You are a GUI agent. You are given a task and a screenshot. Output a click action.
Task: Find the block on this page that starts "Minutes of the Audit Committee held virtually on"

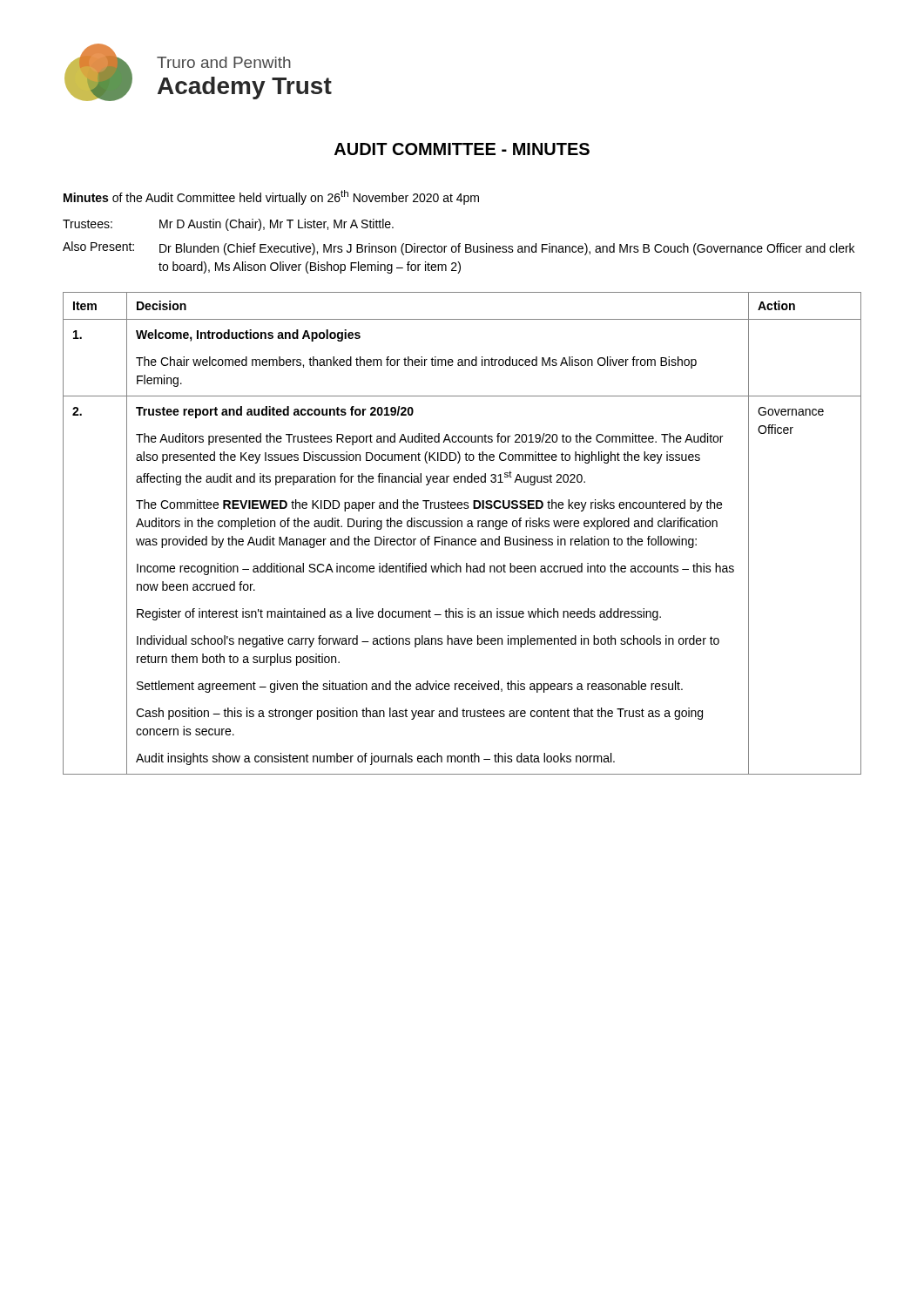[271, 196]
